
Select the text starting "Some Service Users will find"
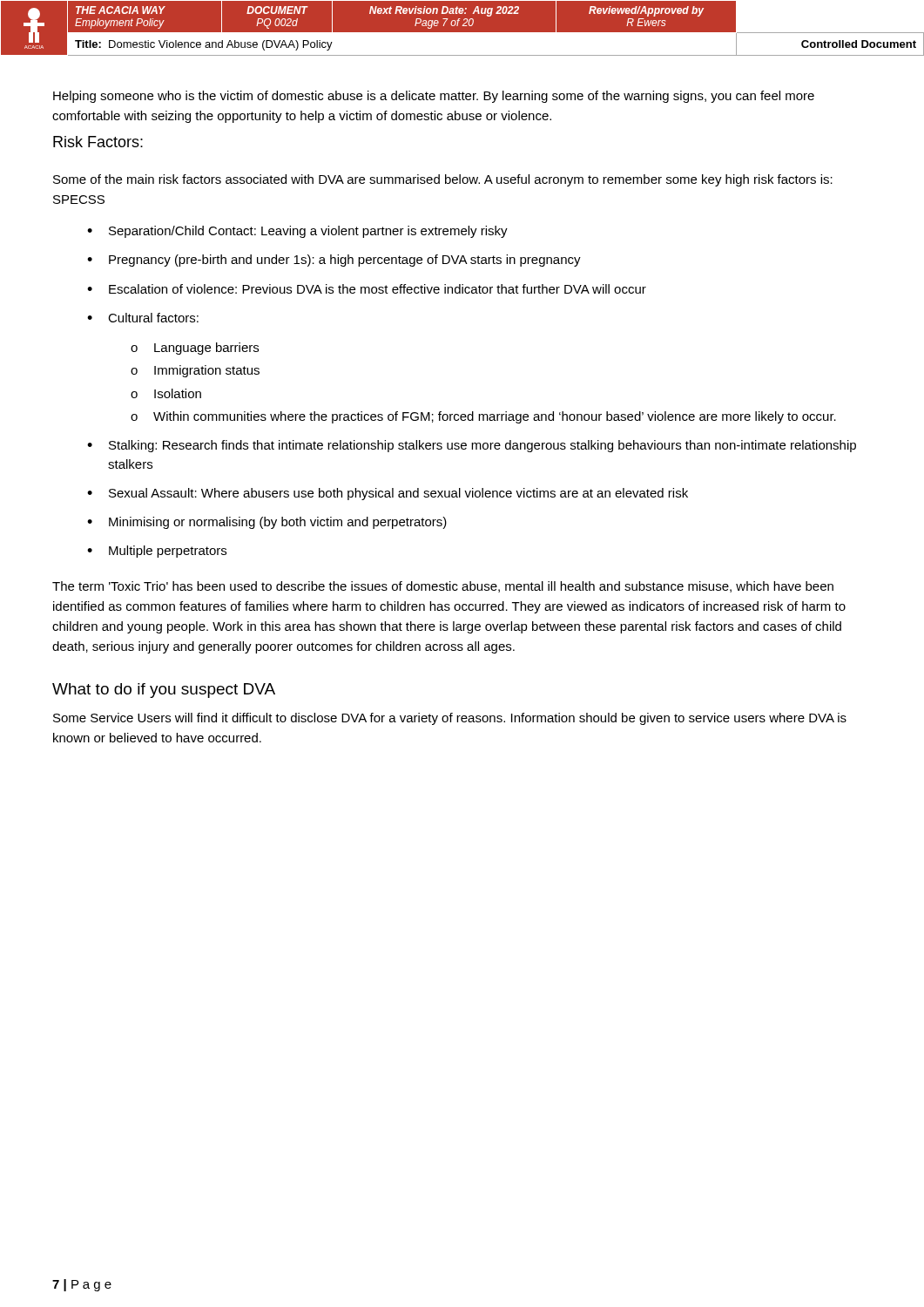pos(449,727)
